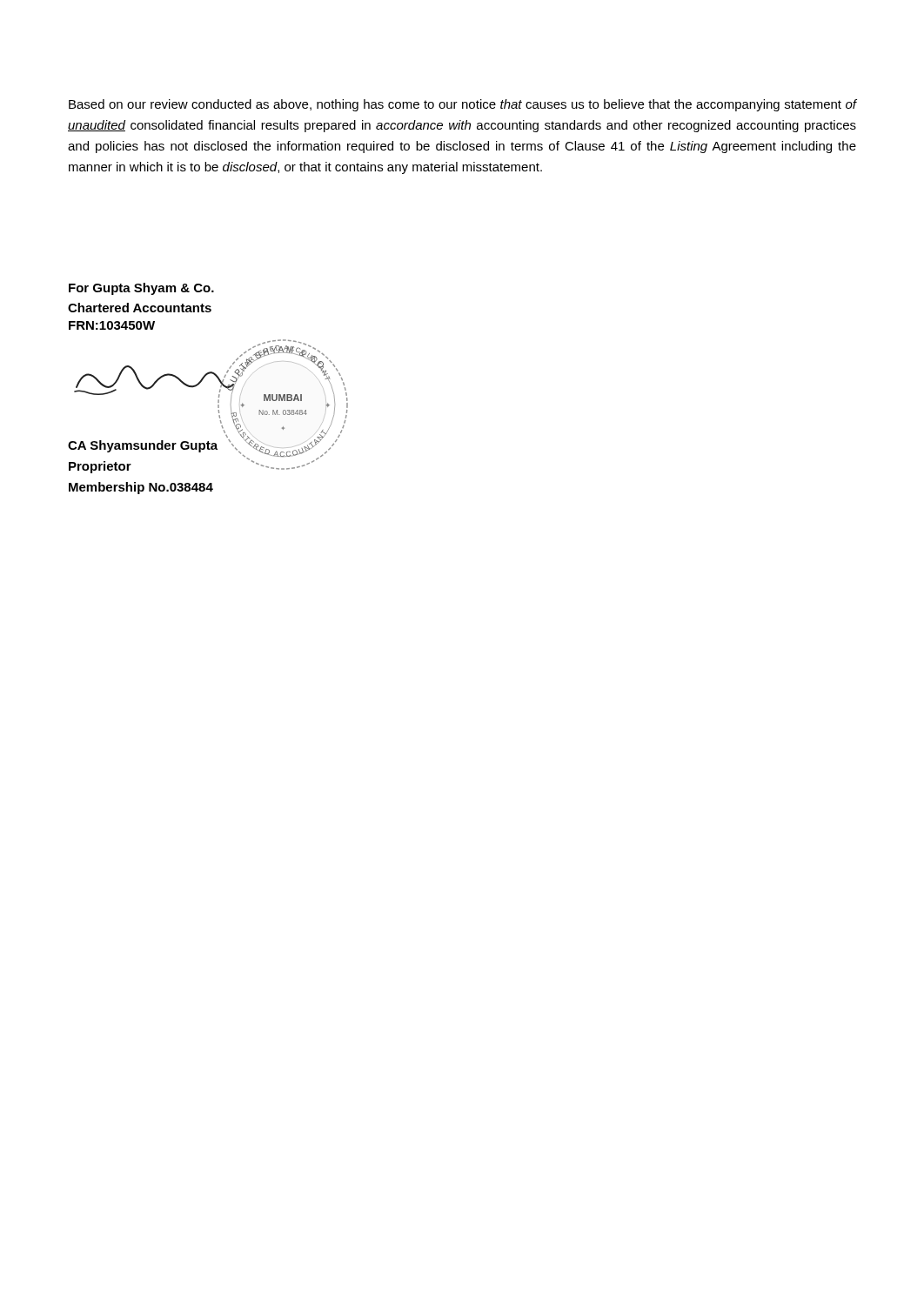This screenshot has width=924, height=1305.
Task: Click where it says "CA Shyamsunder Gupta Proprietor Membership No.038484"
Action: (x=143, y=446)
